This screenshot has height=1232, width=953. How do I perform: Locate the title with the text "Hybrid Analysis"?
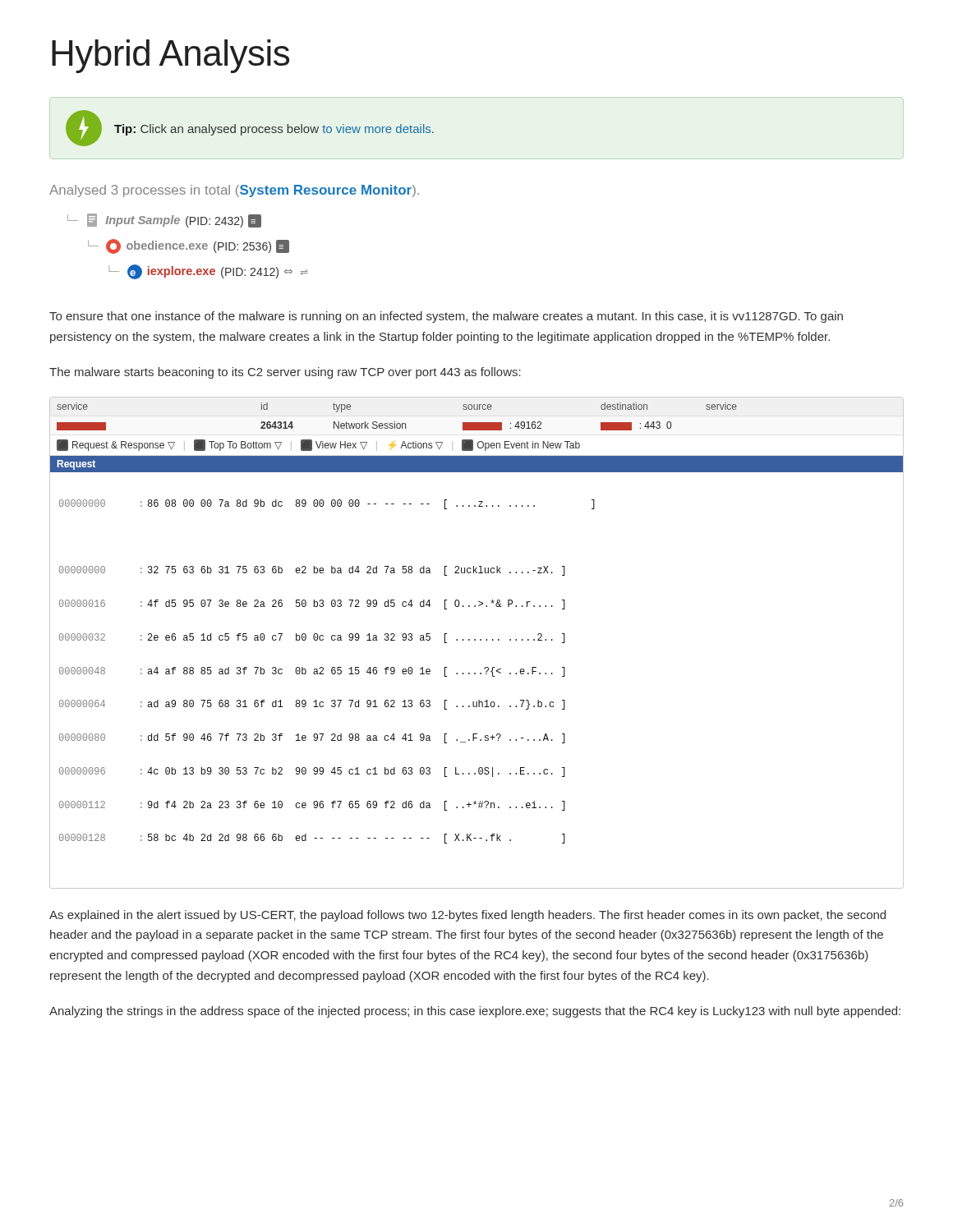(x=170, y=56)
